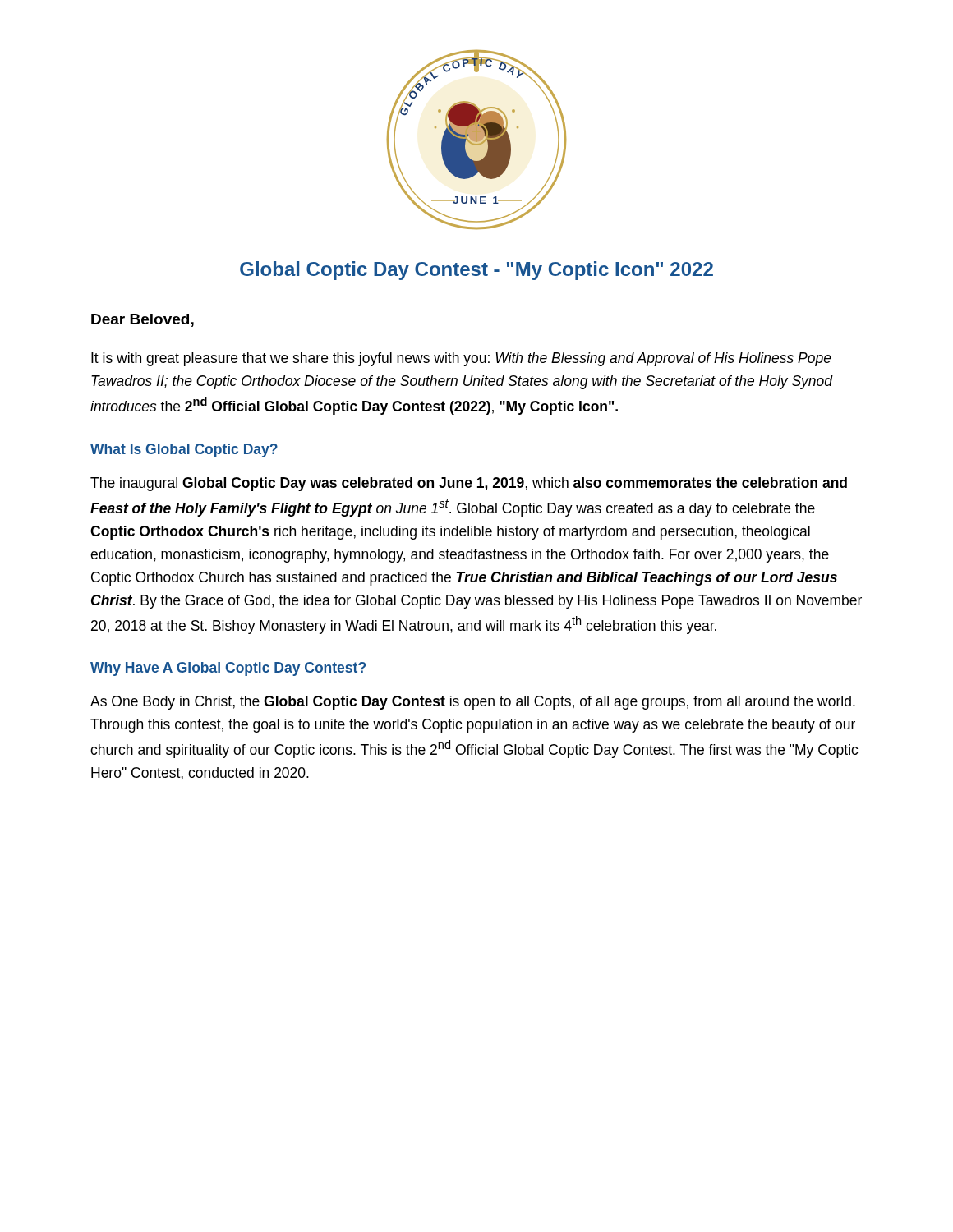Click on the text block that says "It is with great pleasure that we share"
The height and width of the screenshot is (1232, 953).
click(x=461, y=382)
